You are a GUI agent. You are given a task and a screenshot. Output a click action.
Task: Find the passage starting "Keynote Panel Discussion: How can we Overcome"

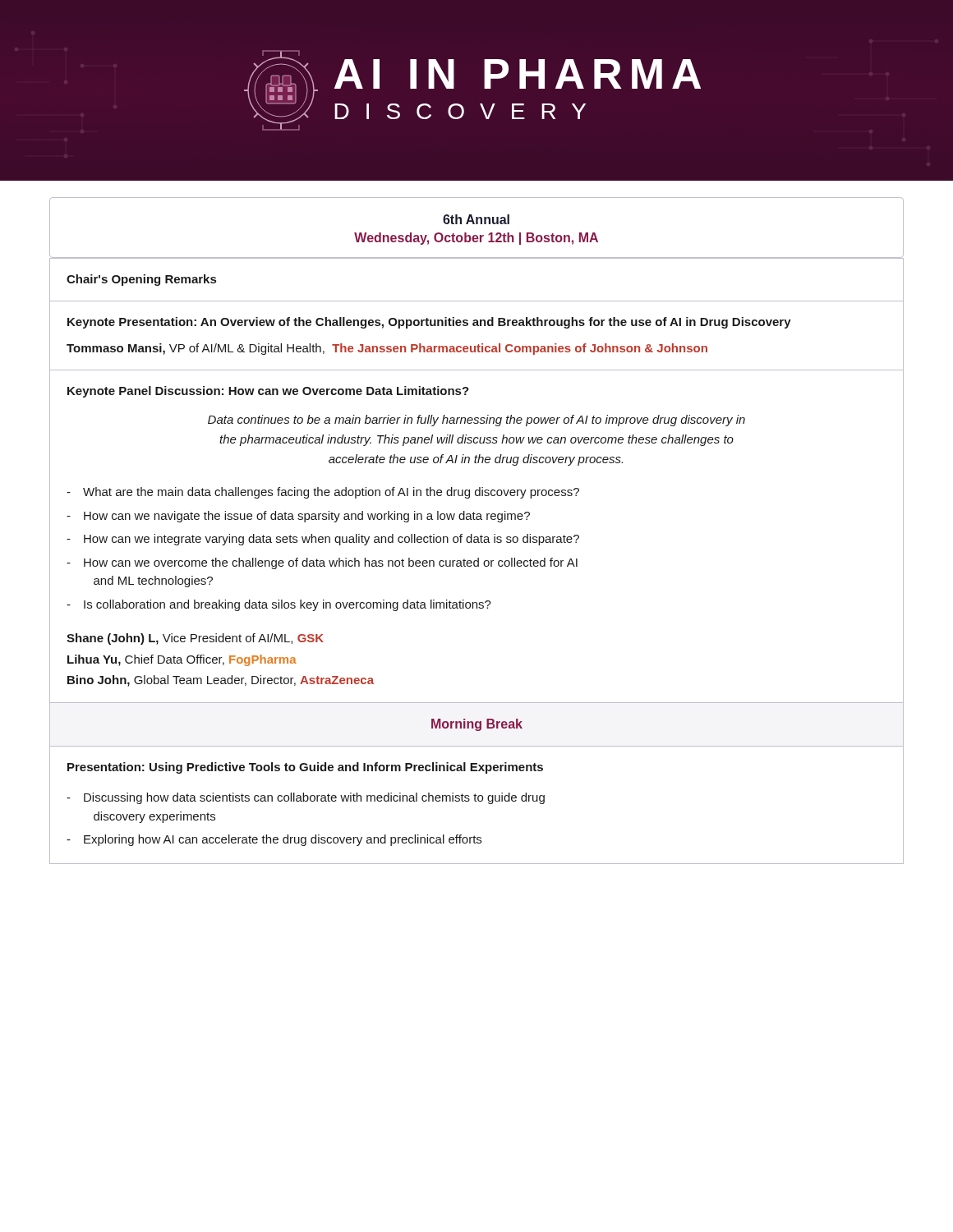268,390
